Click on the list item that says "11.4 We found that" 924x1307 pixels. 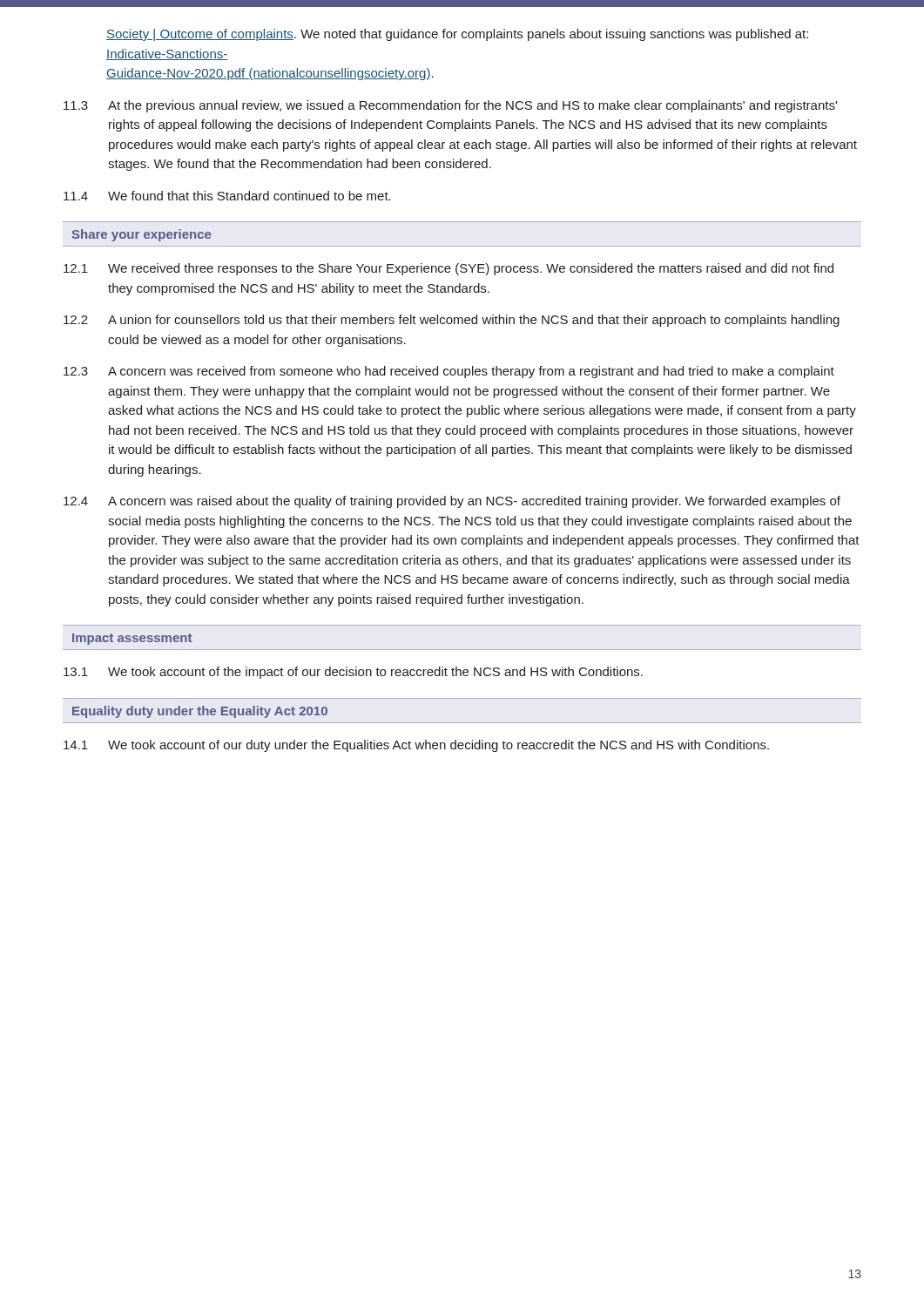tap(227, 196)
